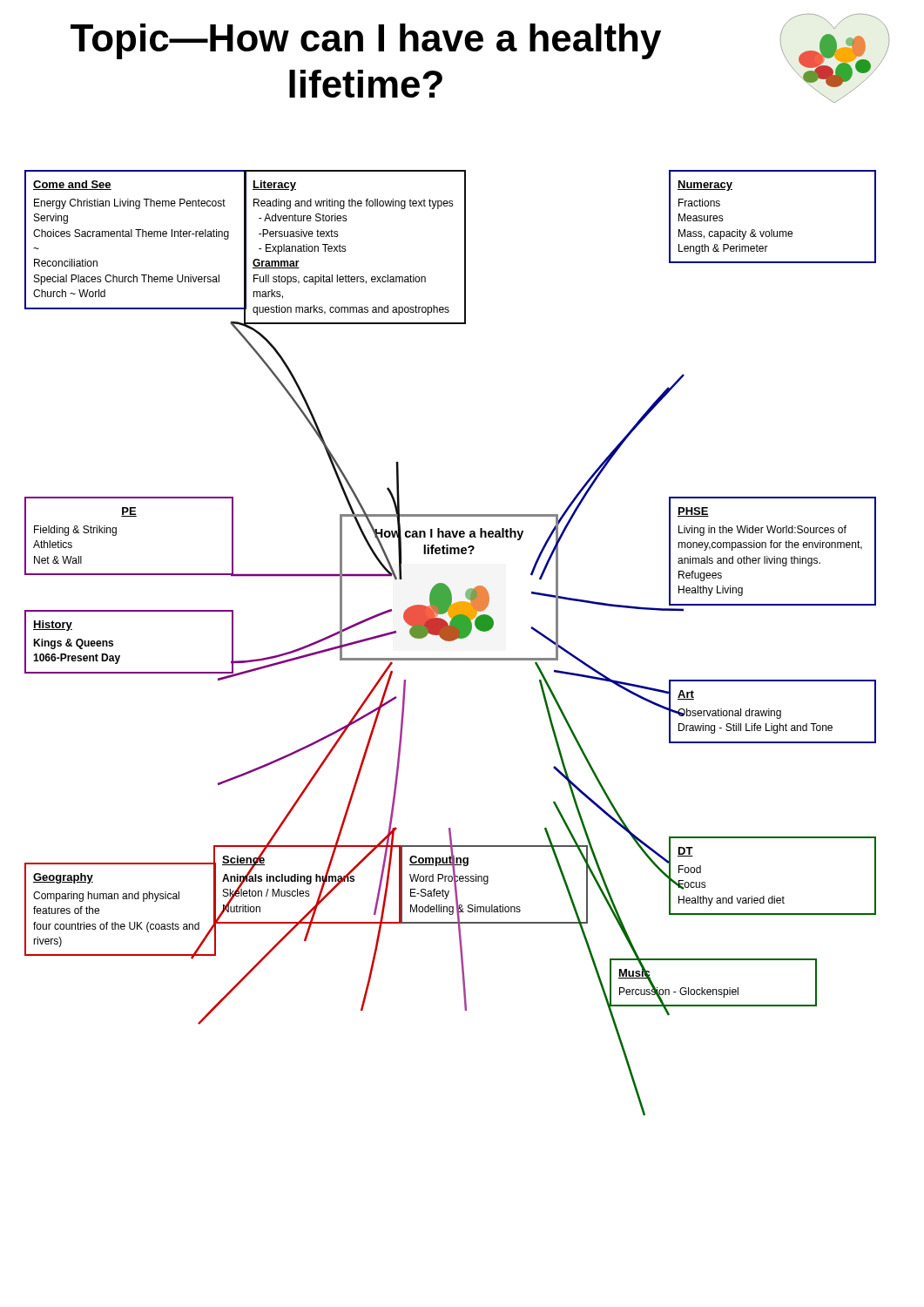Find the element starting "Music Percussion - Glockenspiel"
This screenshot has height=1307, width=924.
point(713,981)
